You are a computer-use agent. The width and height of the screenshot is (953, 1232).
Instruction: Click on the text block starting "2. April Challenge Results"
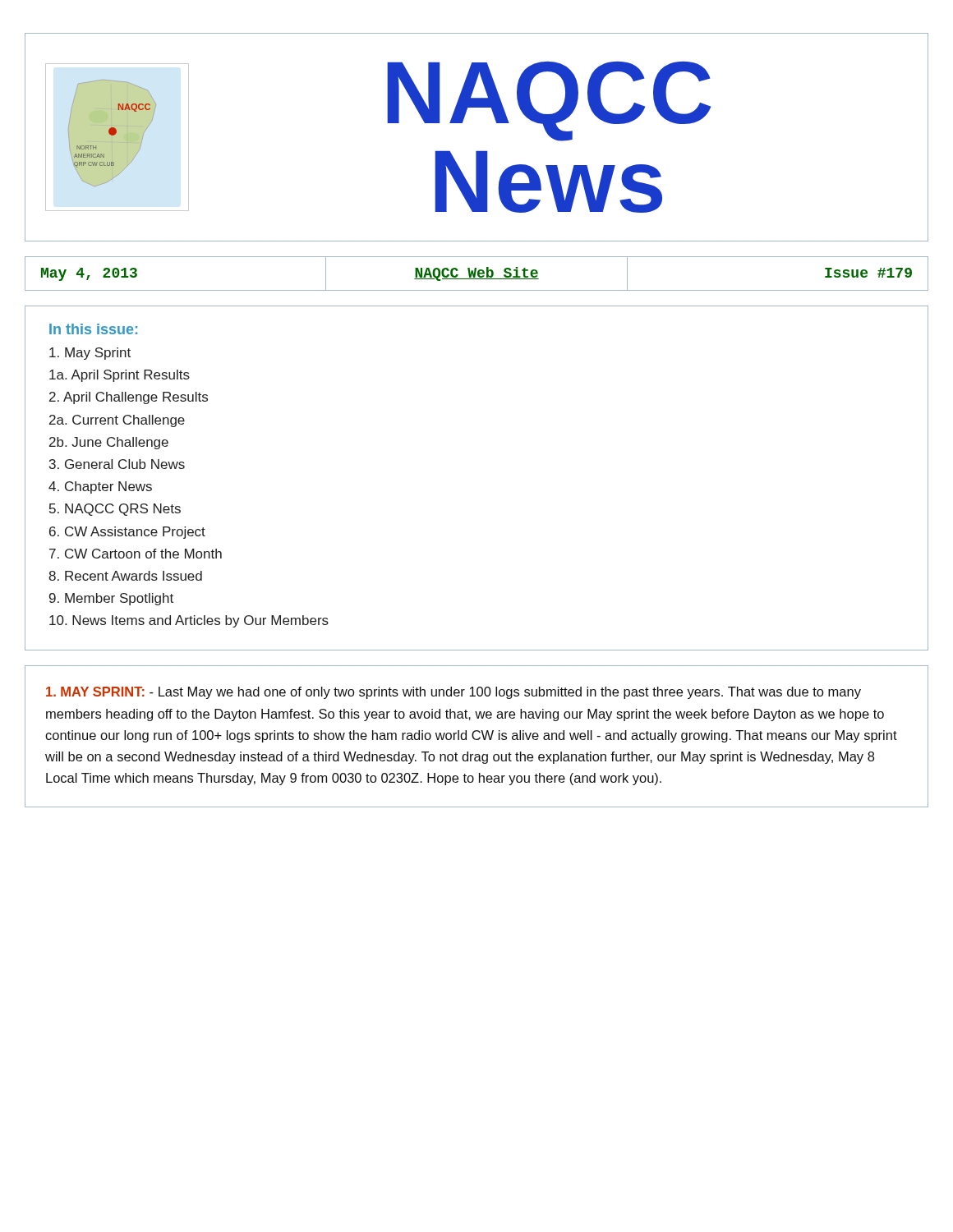pyautogui.click(x=128, y=397)
